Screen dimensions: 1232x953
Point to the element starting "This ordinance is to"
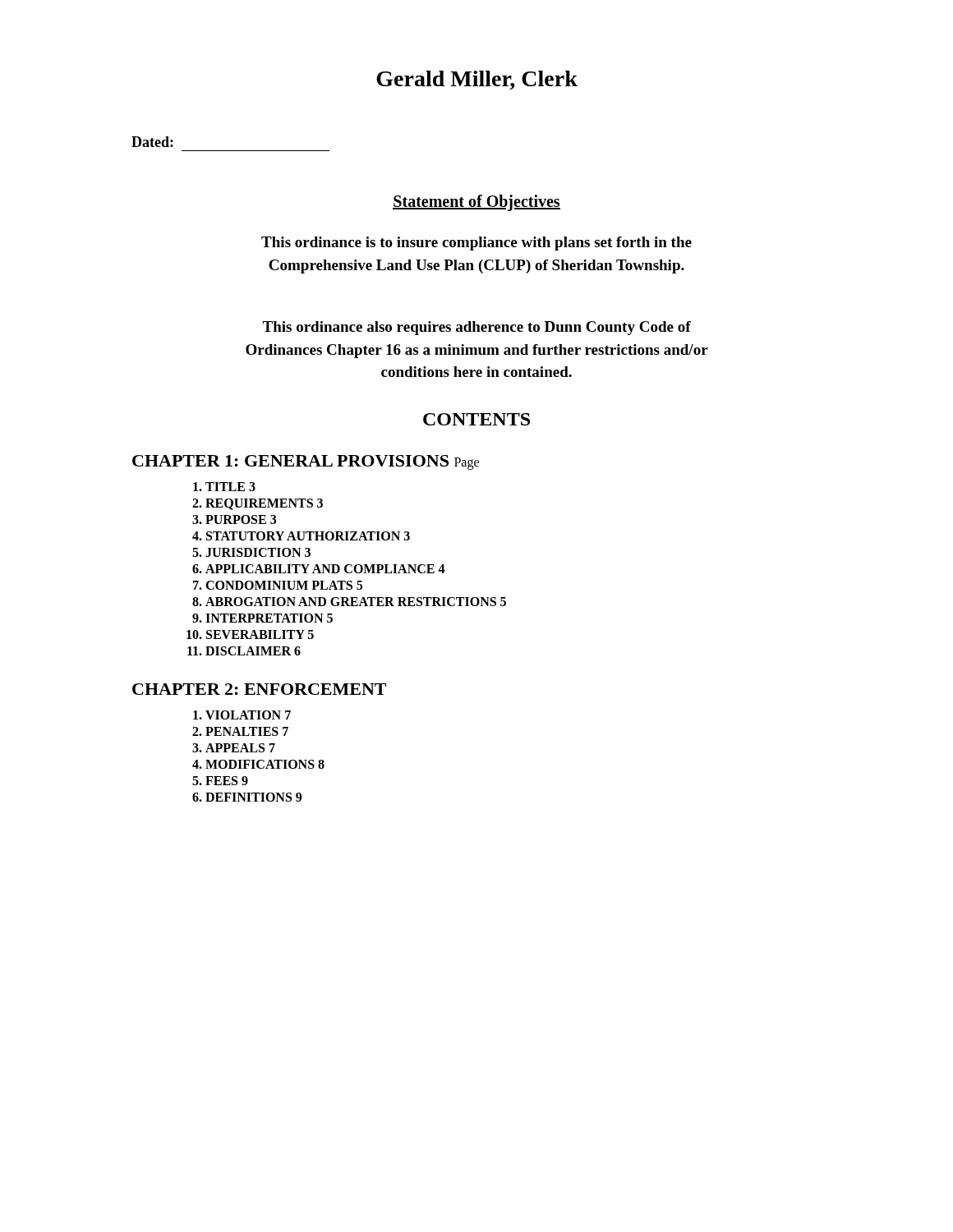(476, 253)
